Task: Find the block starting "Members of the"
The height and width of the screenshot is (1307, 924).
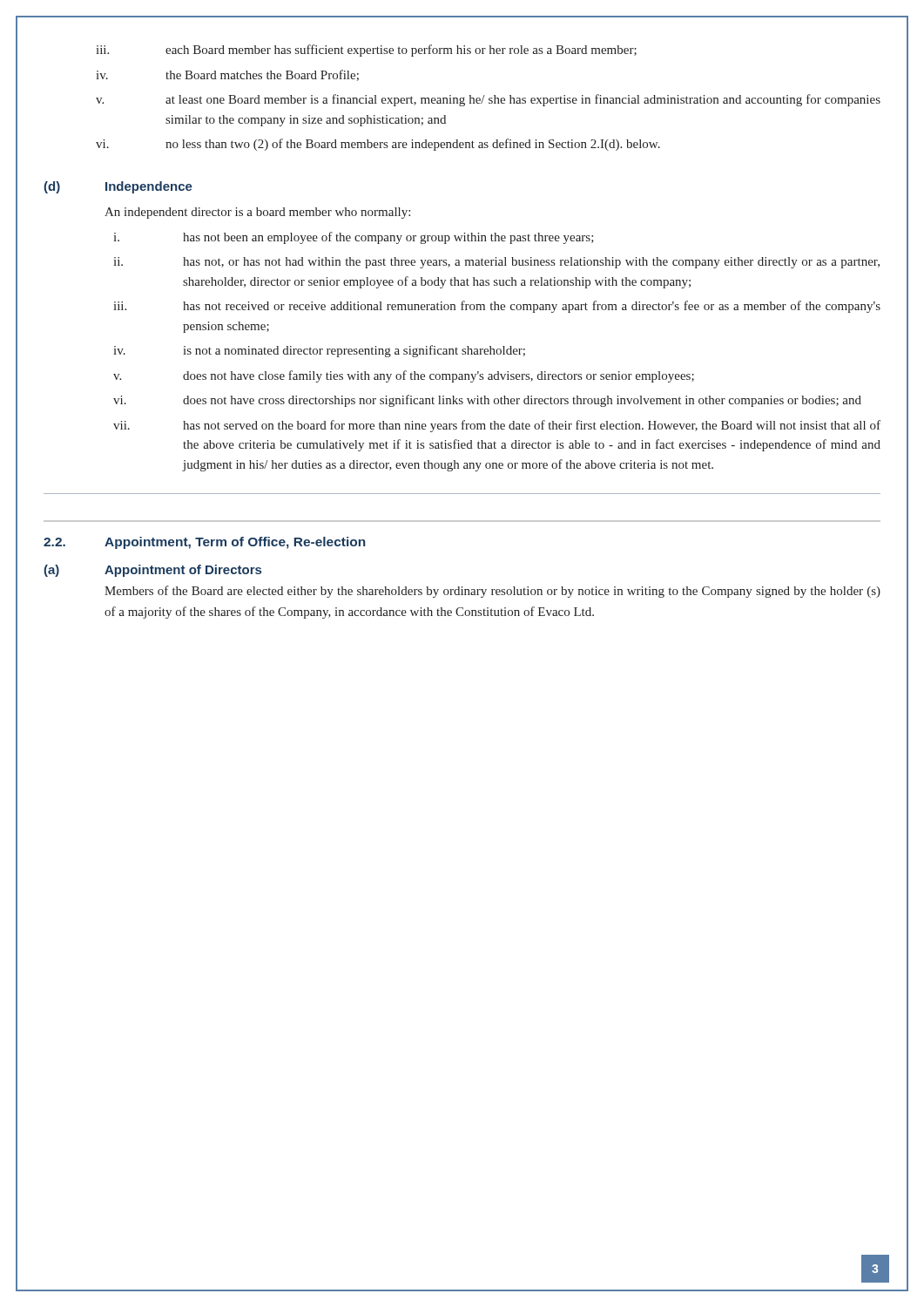Action: 492,601
